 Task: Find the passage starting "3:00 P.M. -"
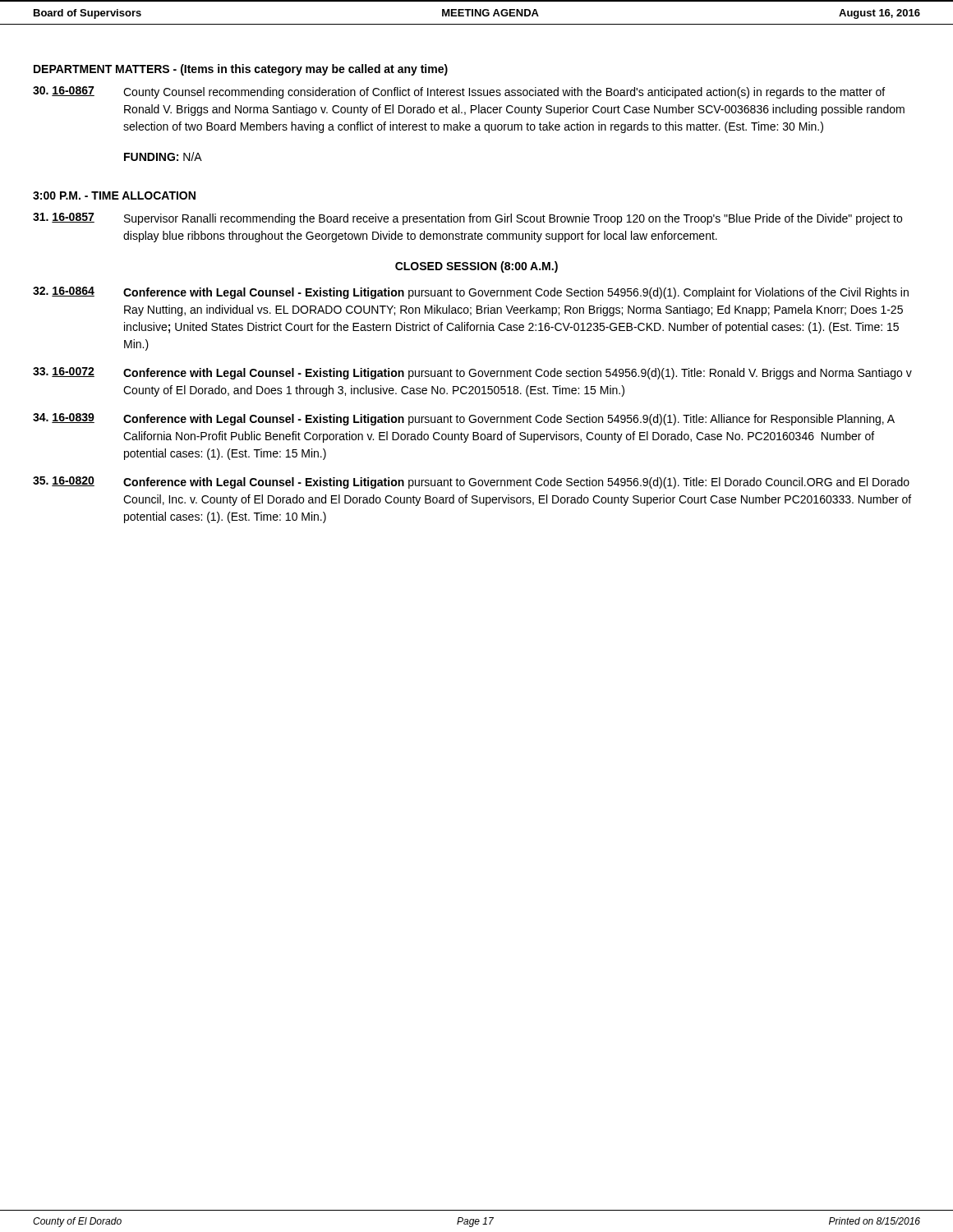click(115, 195)
